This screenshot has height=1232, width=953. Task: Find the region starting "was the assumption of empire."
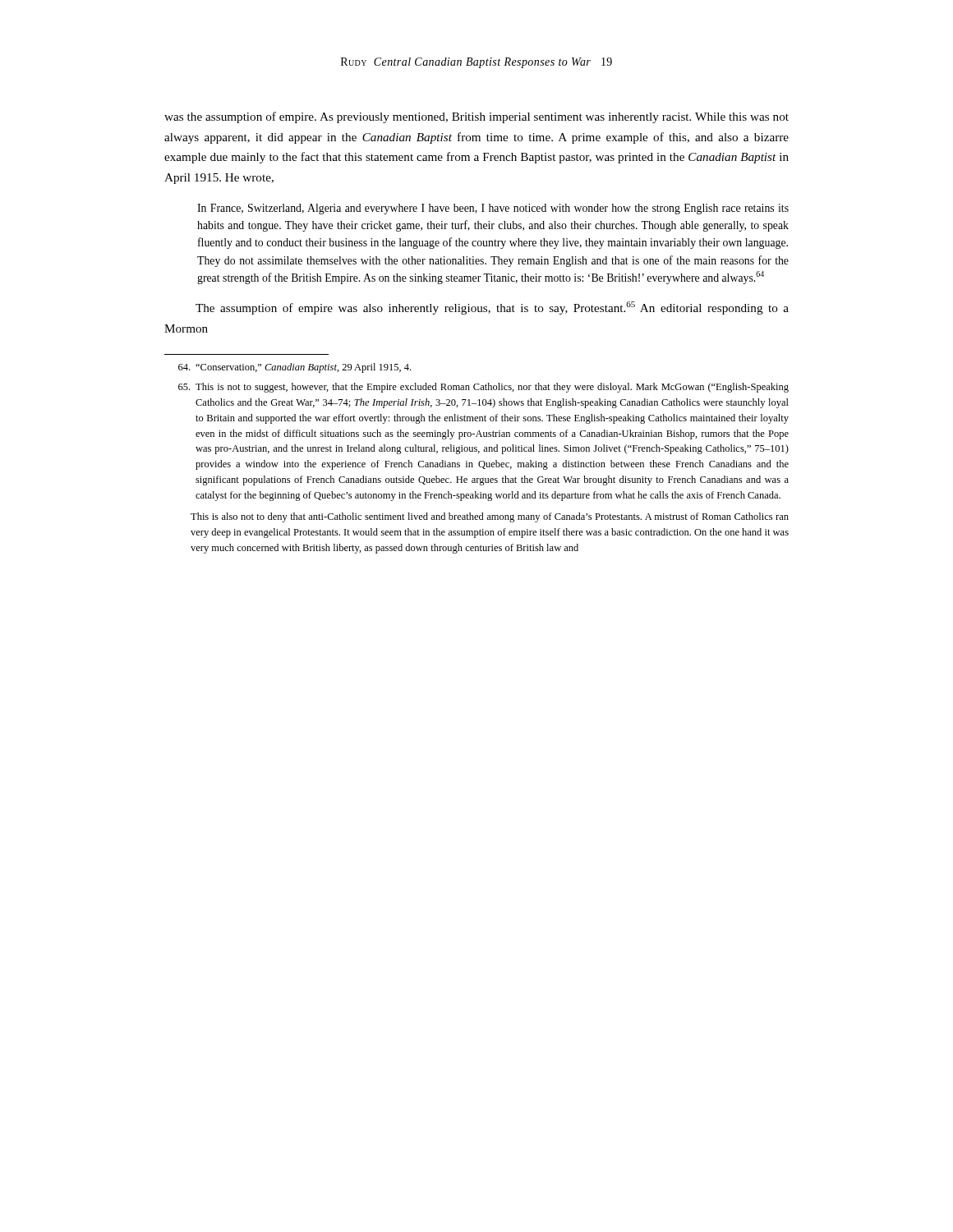(476, 147)
